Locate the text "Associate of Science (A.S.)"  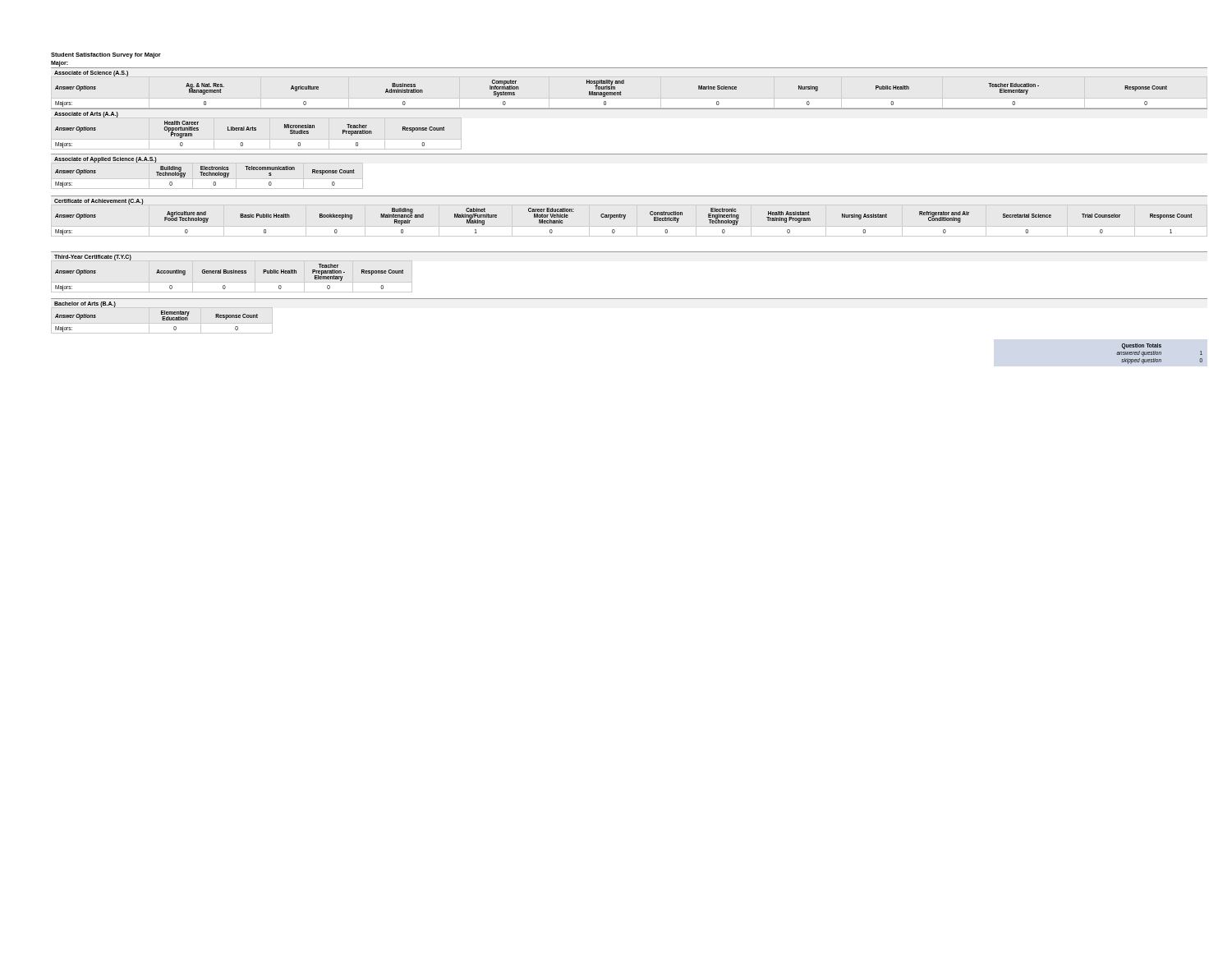pos(91,73)
